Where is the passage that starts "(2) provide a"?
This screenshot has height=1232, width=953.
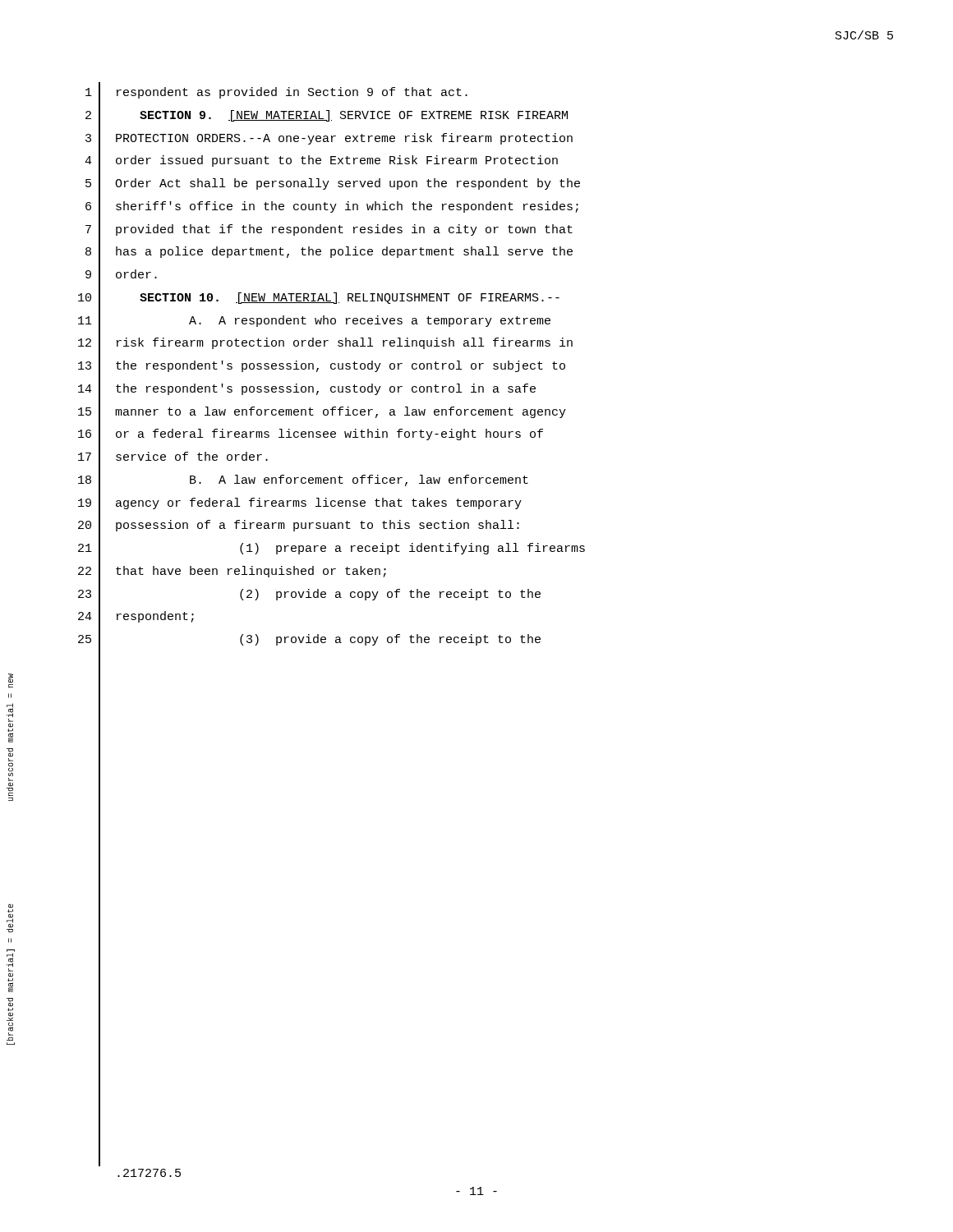[x=390, y=595]
